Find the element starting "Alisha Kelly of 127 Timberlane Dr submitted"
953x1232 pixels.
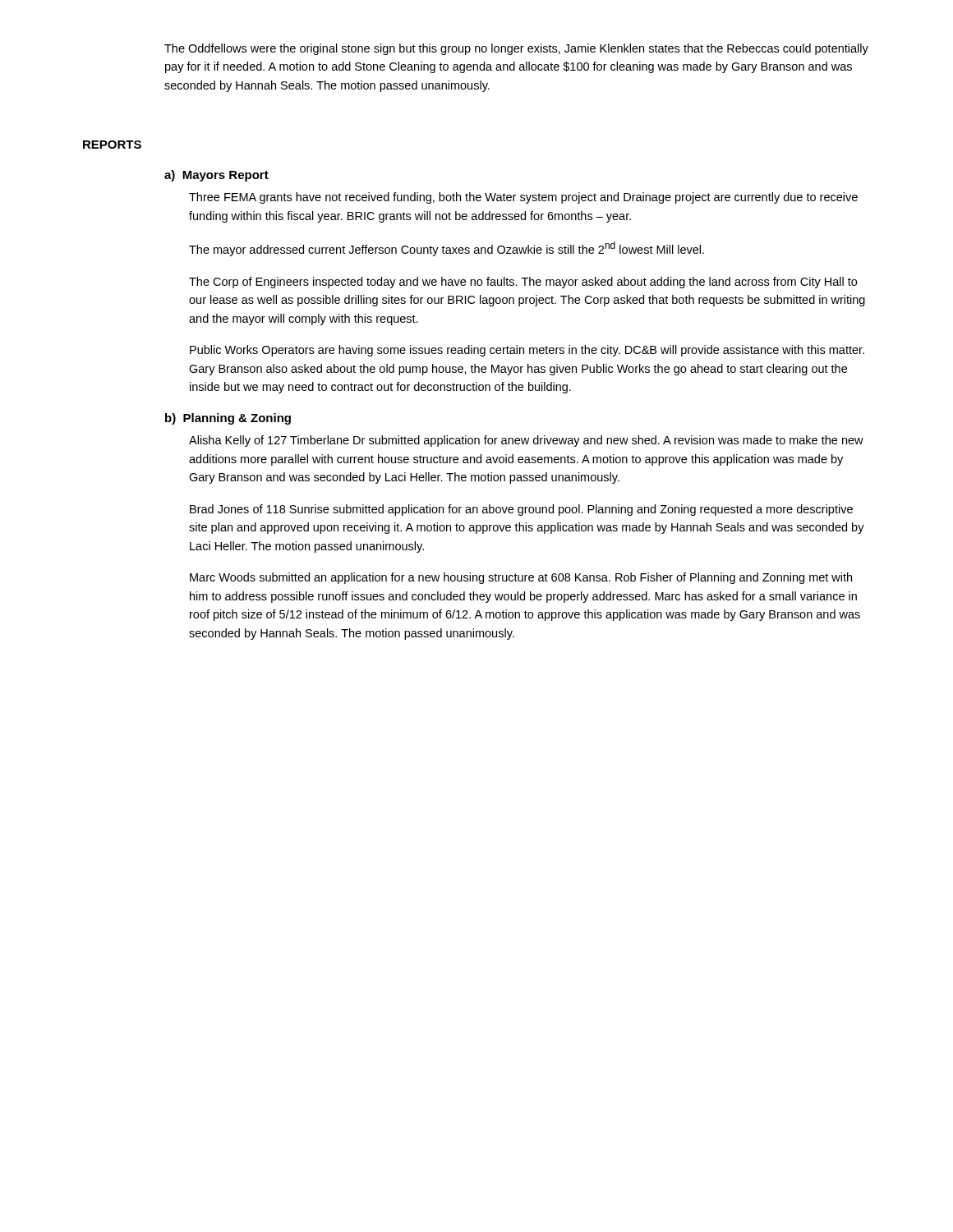point(526,459)
